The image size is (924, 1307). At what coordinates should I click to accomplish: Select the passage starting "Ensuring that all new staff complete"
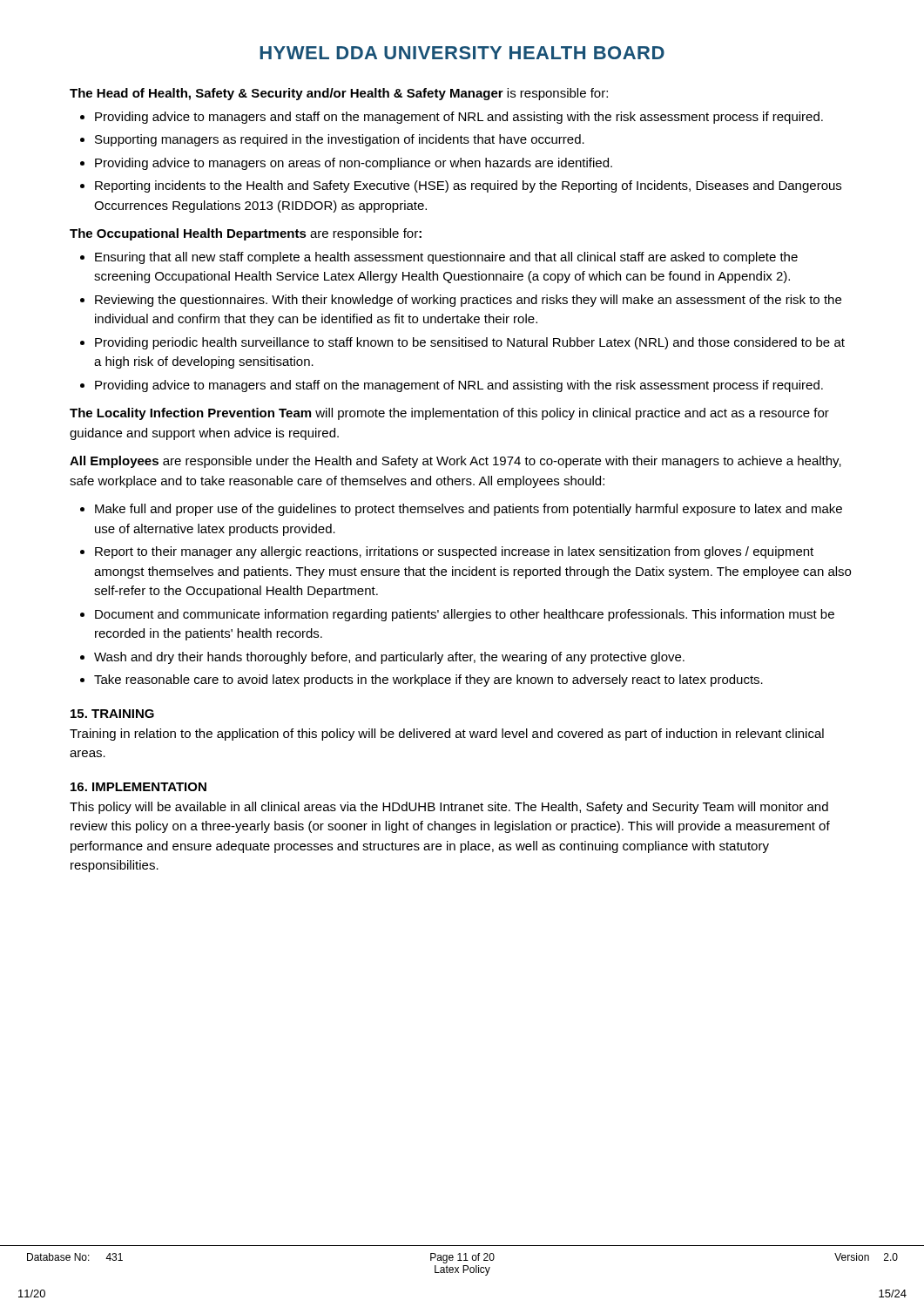tap(446, 266)
